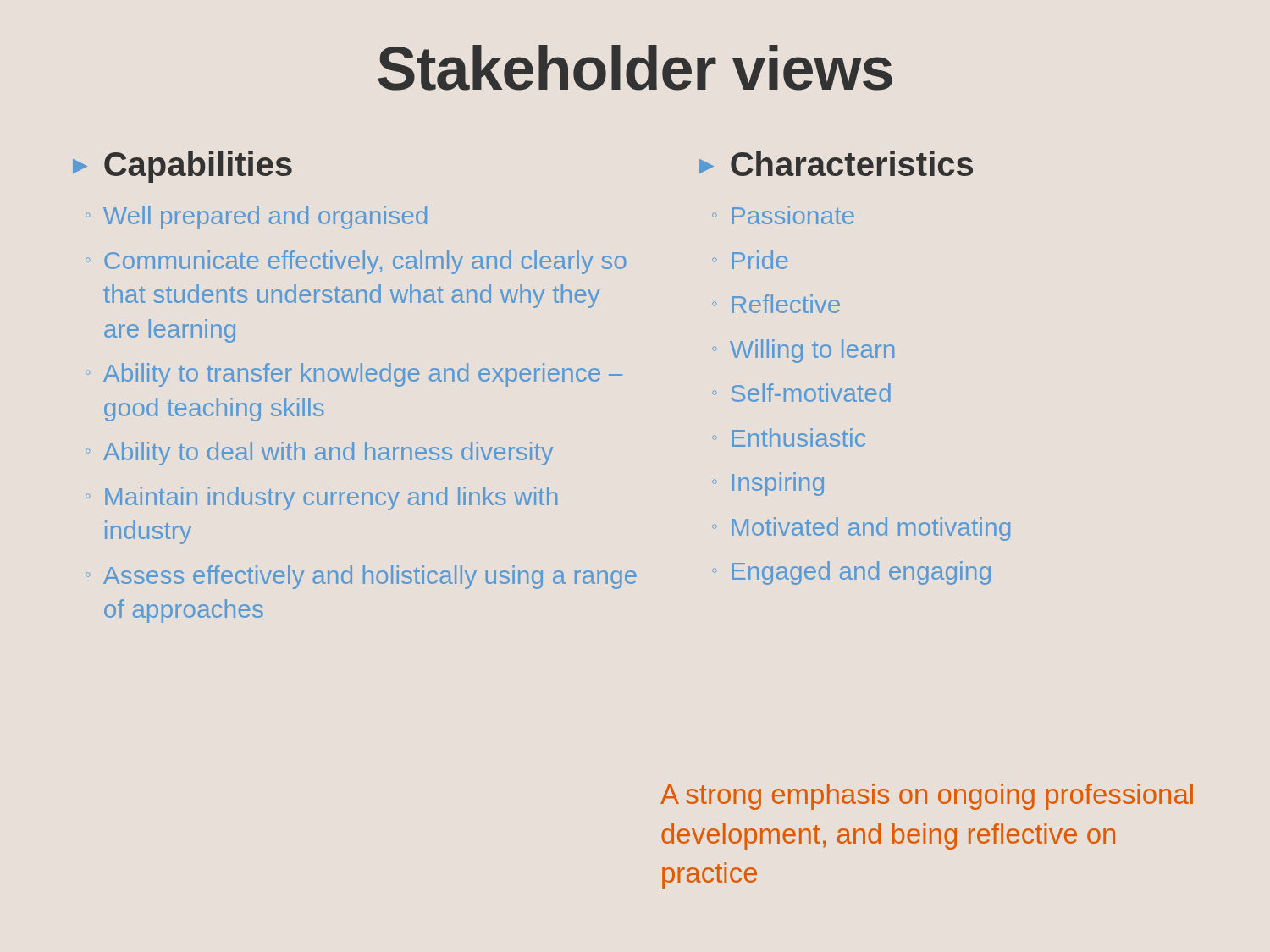Image resolution: width=1270 pixels, height=952 pixels.
Task: Find the text block starting "Stakeholder views"
Action: 635,69
